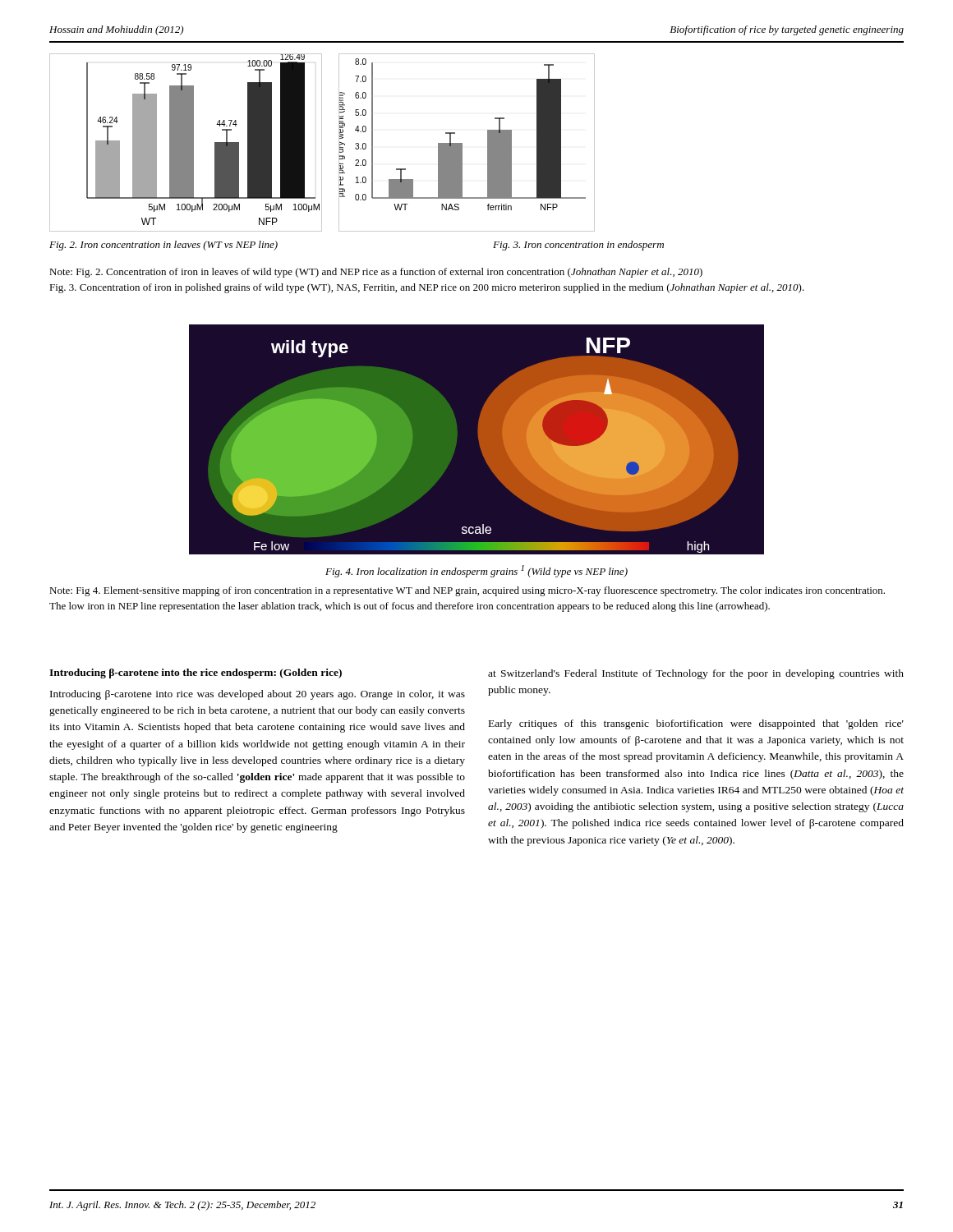
Task: Select the block starting "Introducing β-carotene into rice was developed about"
Action: tap(257, 760)
